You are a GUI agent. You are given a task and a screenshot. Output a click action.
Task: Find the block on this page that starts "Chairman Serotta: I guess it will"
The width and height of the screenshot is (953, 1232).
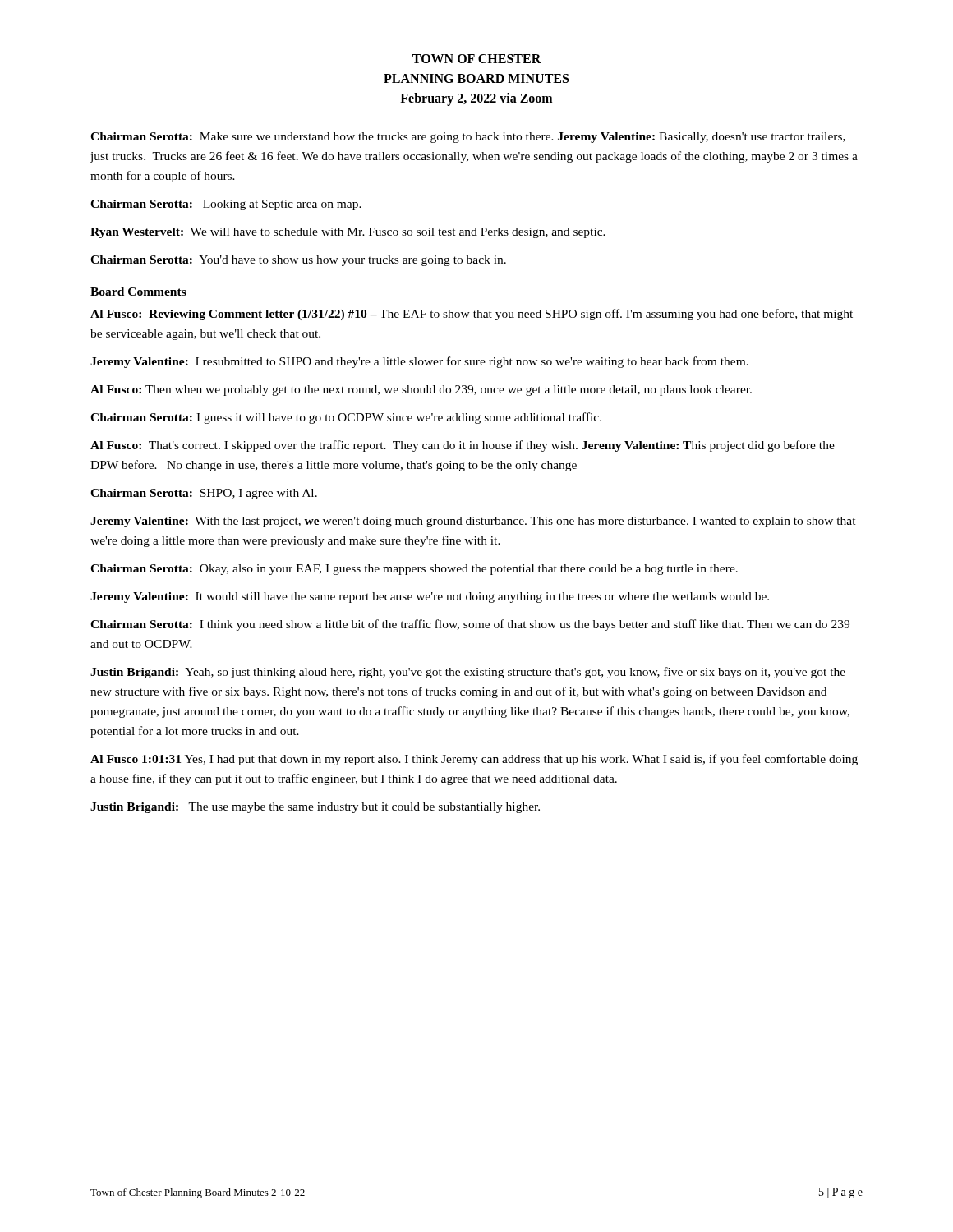[346, 417]
